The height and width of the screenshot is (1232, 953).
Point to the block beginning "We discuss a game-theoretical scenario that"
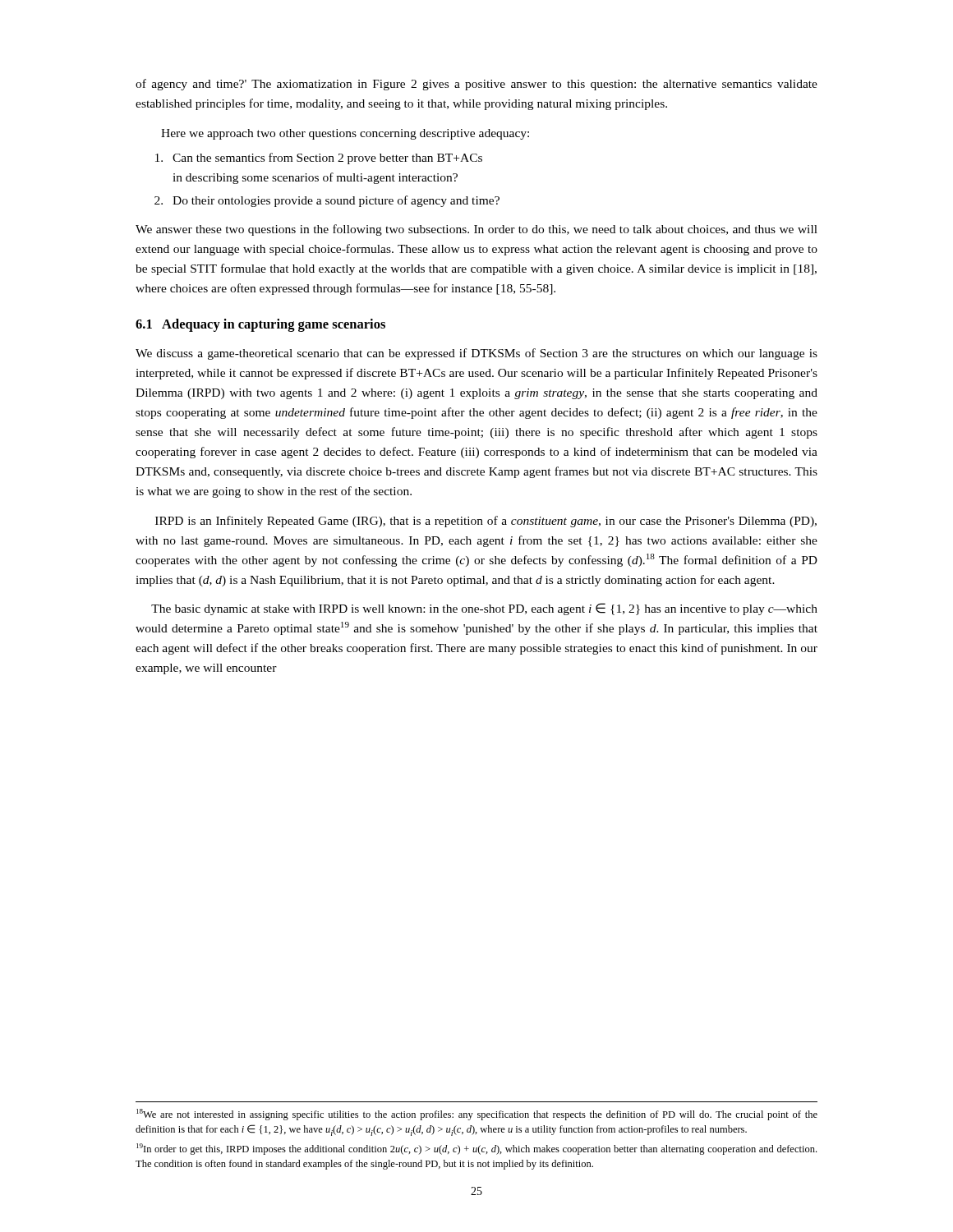[476, 422]
